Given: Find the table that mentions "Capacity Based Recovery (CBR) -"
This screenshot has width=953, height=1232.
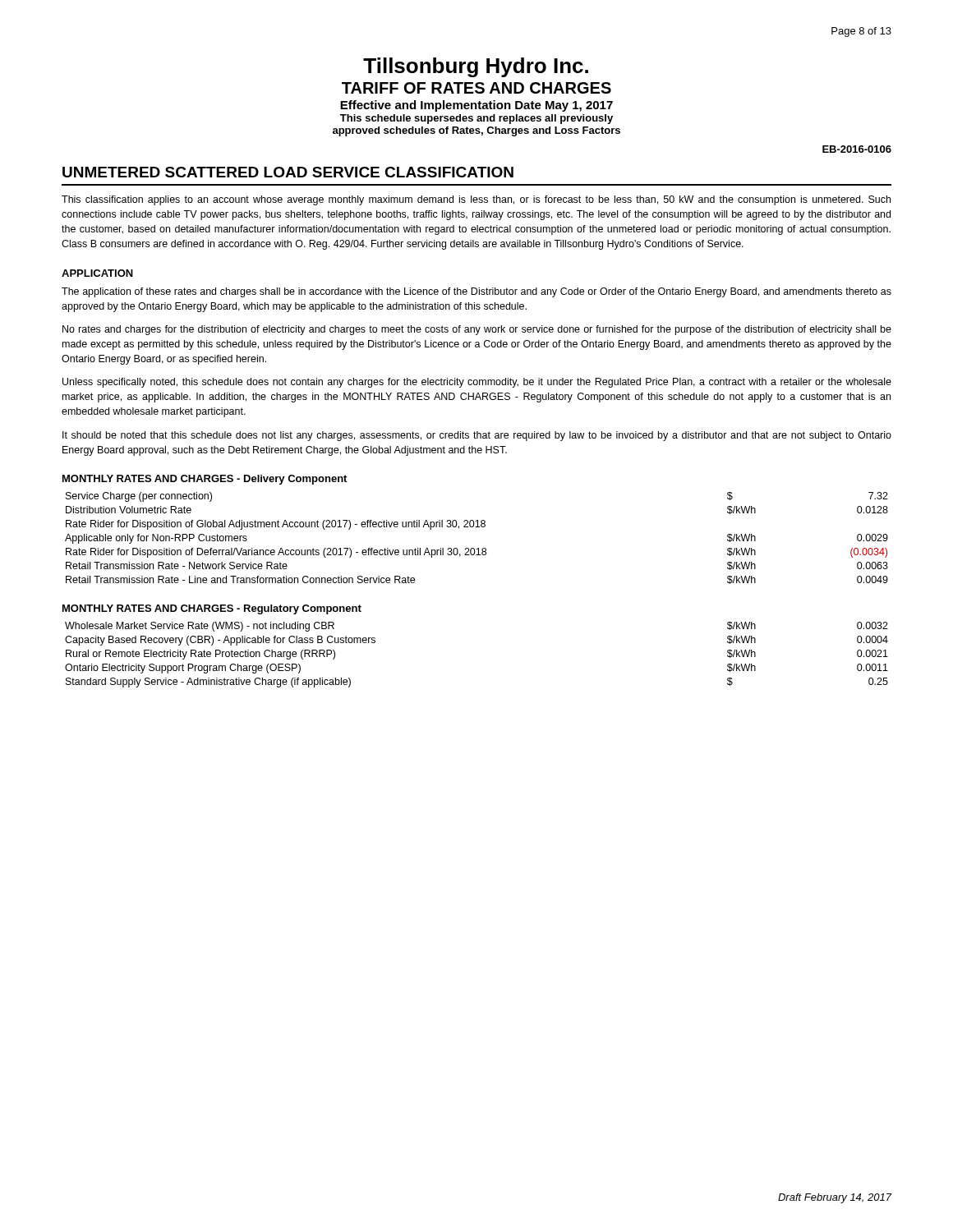Looking at the screenshot, I should coord(476,654).
